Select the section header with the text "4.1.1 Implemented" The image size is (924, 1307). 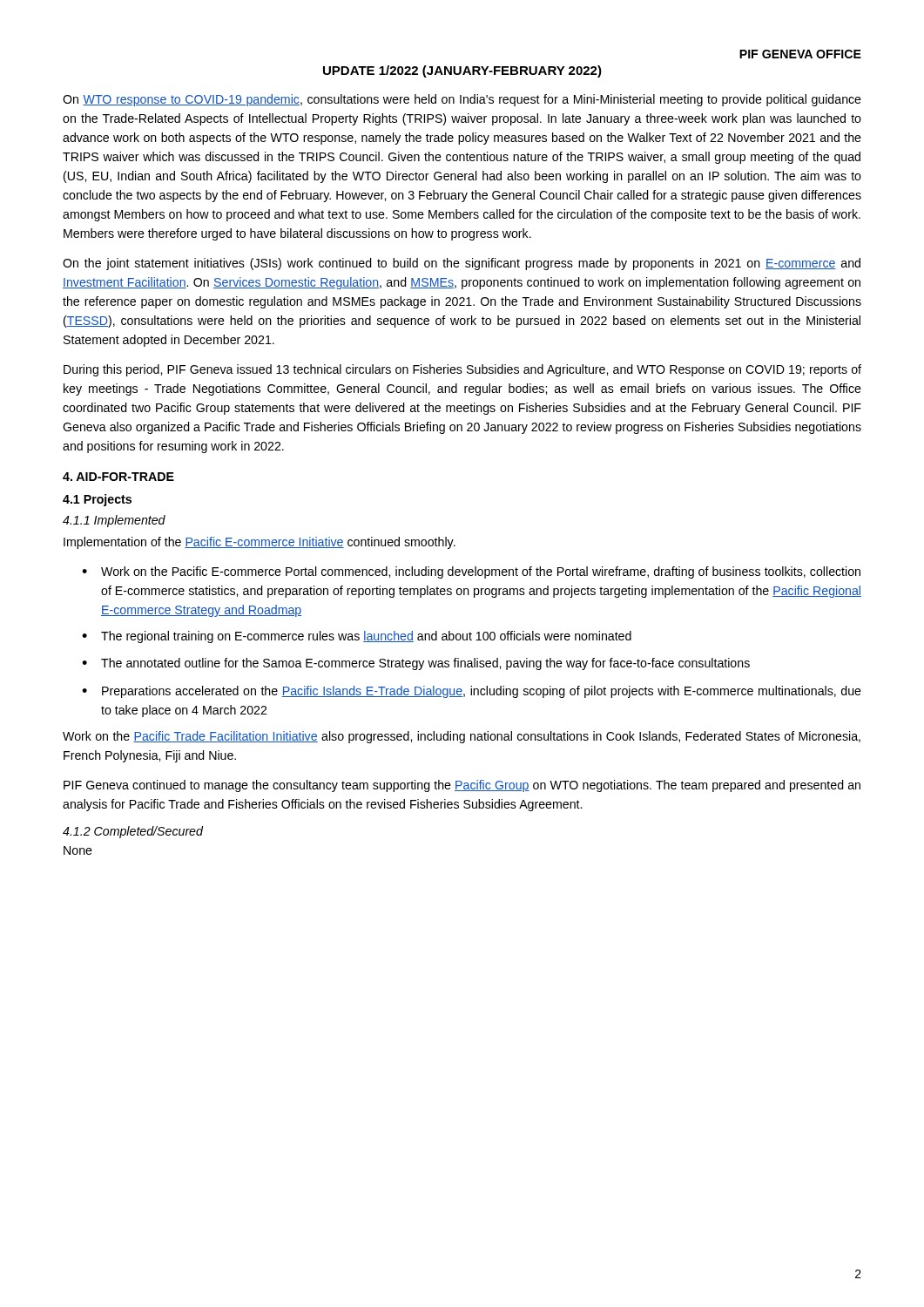click(114, 520)
